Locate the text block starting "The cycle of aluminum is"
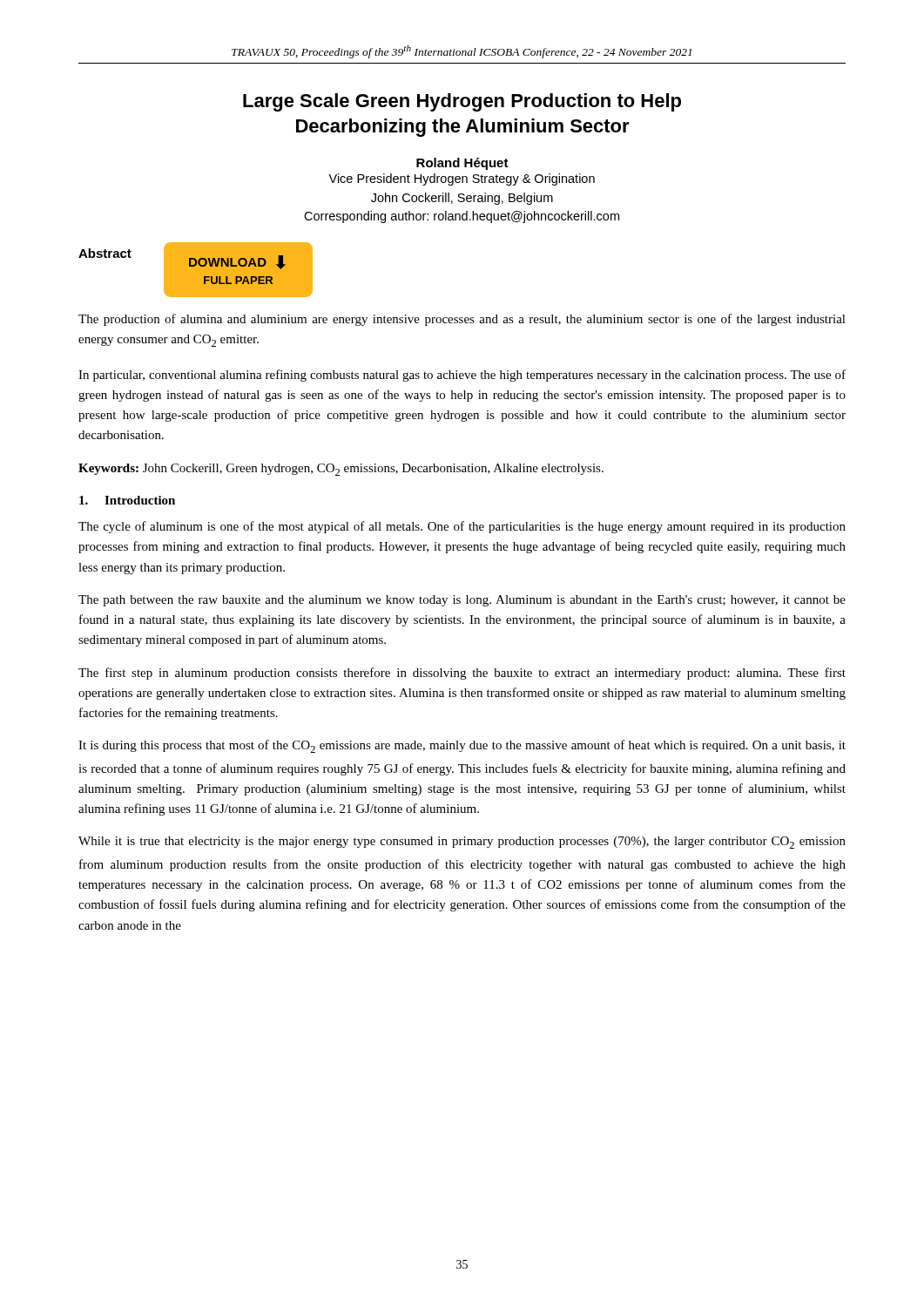 coord(462,547)
